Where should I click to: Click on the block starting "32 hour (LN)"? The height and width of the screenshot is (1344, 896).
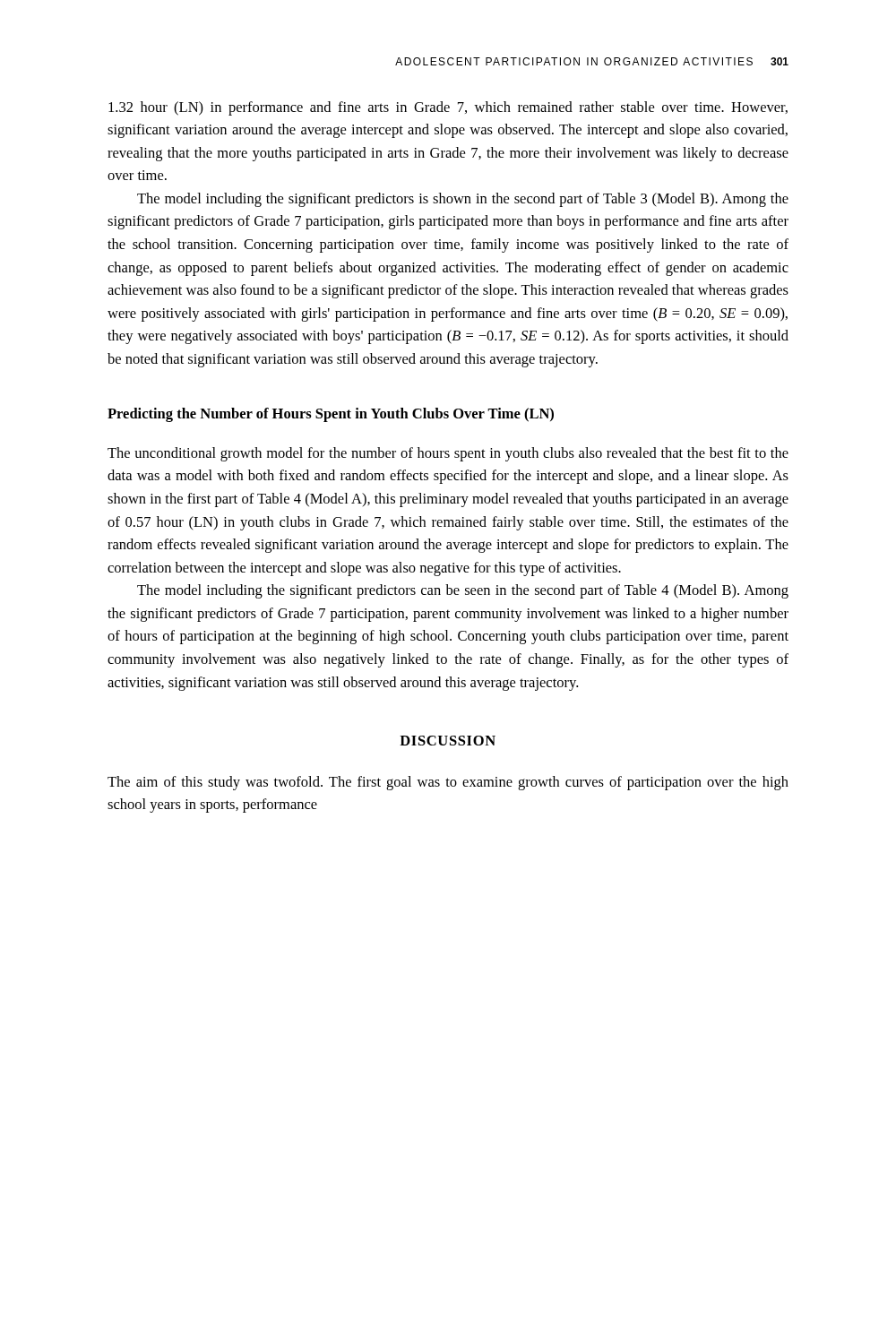(x=448, y=233)
